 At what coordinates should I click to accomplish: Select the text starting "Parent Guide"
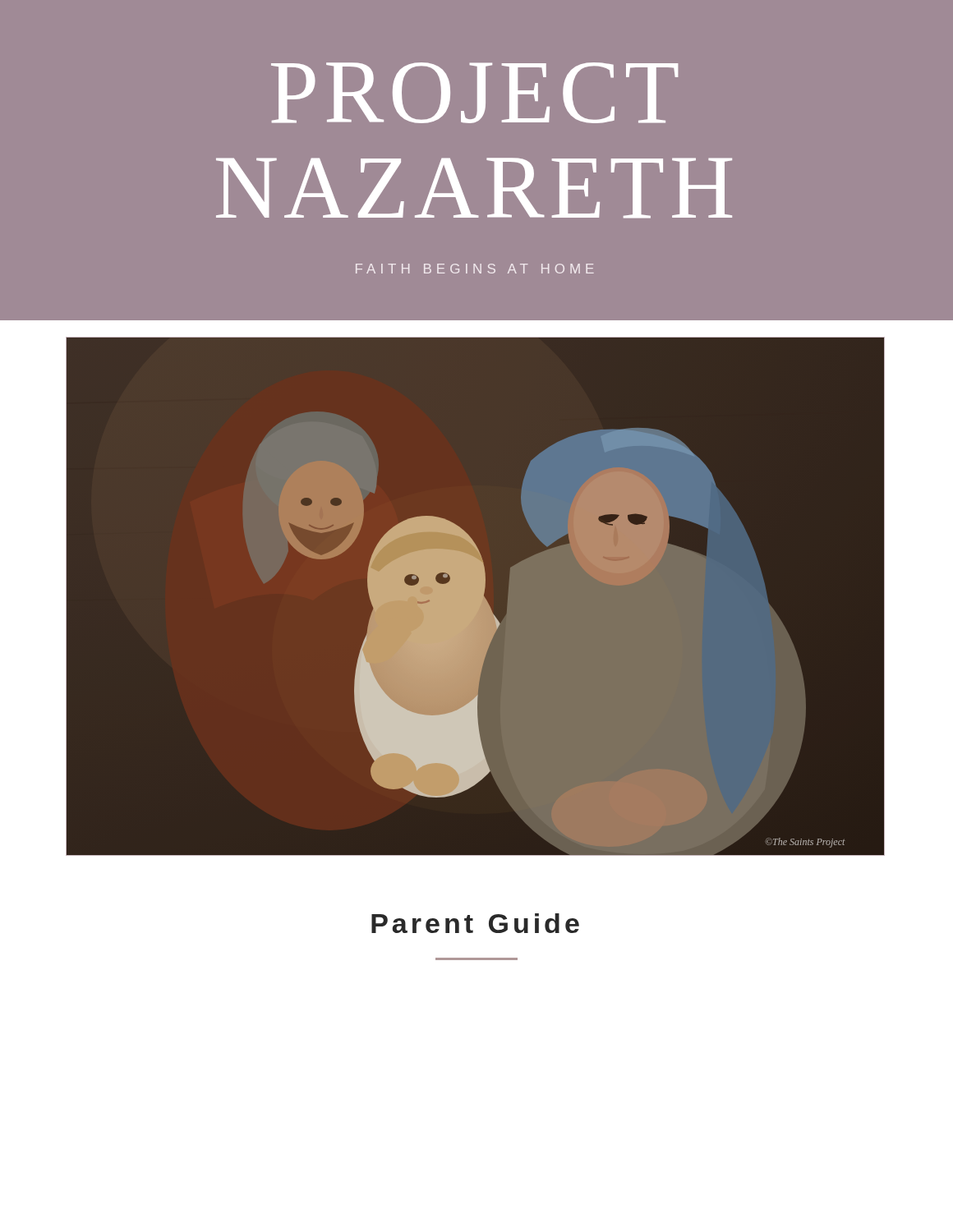(476, 934)
